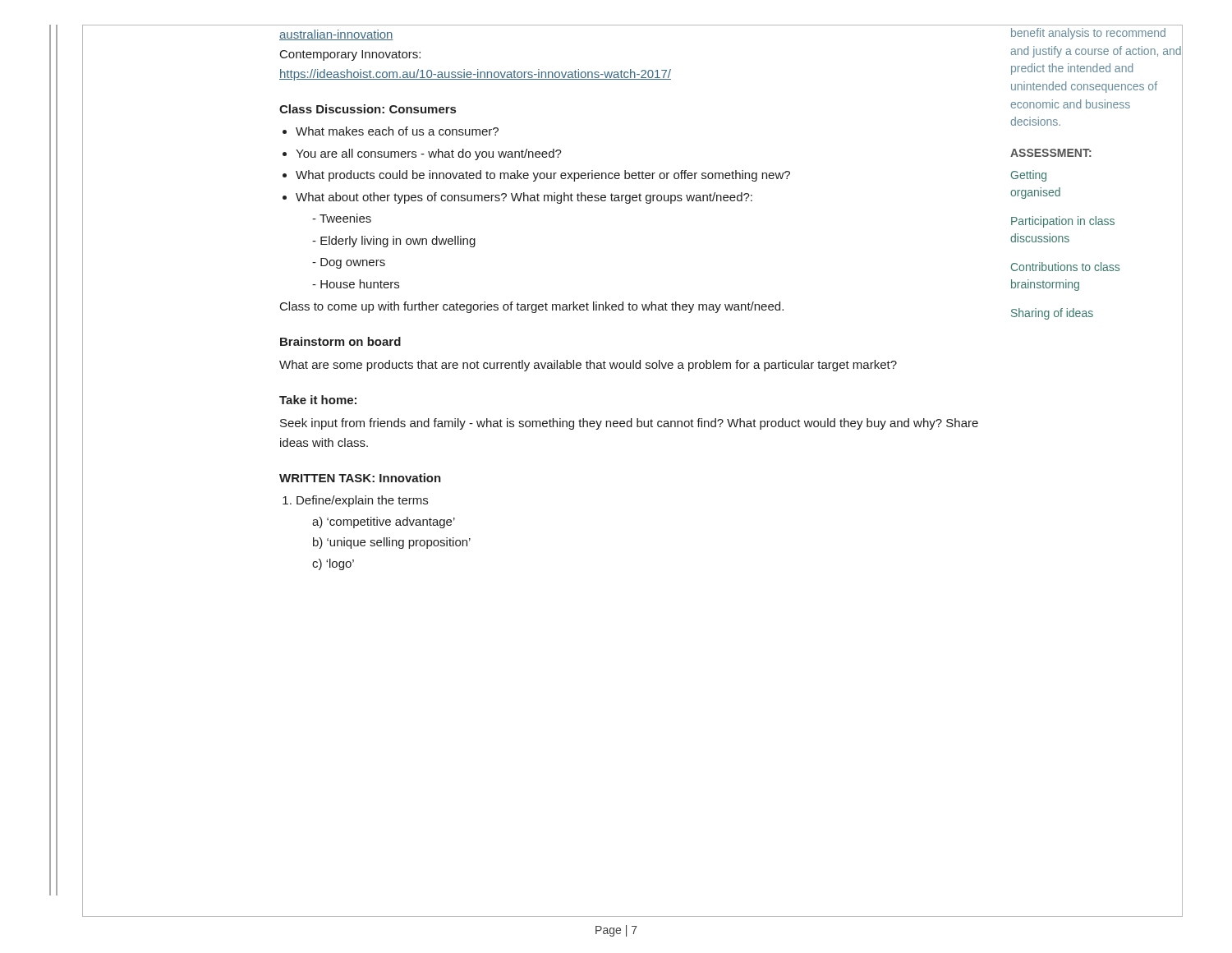
Task: Find the region starting "Take it home:"
Action: click(x=319, y=400)
